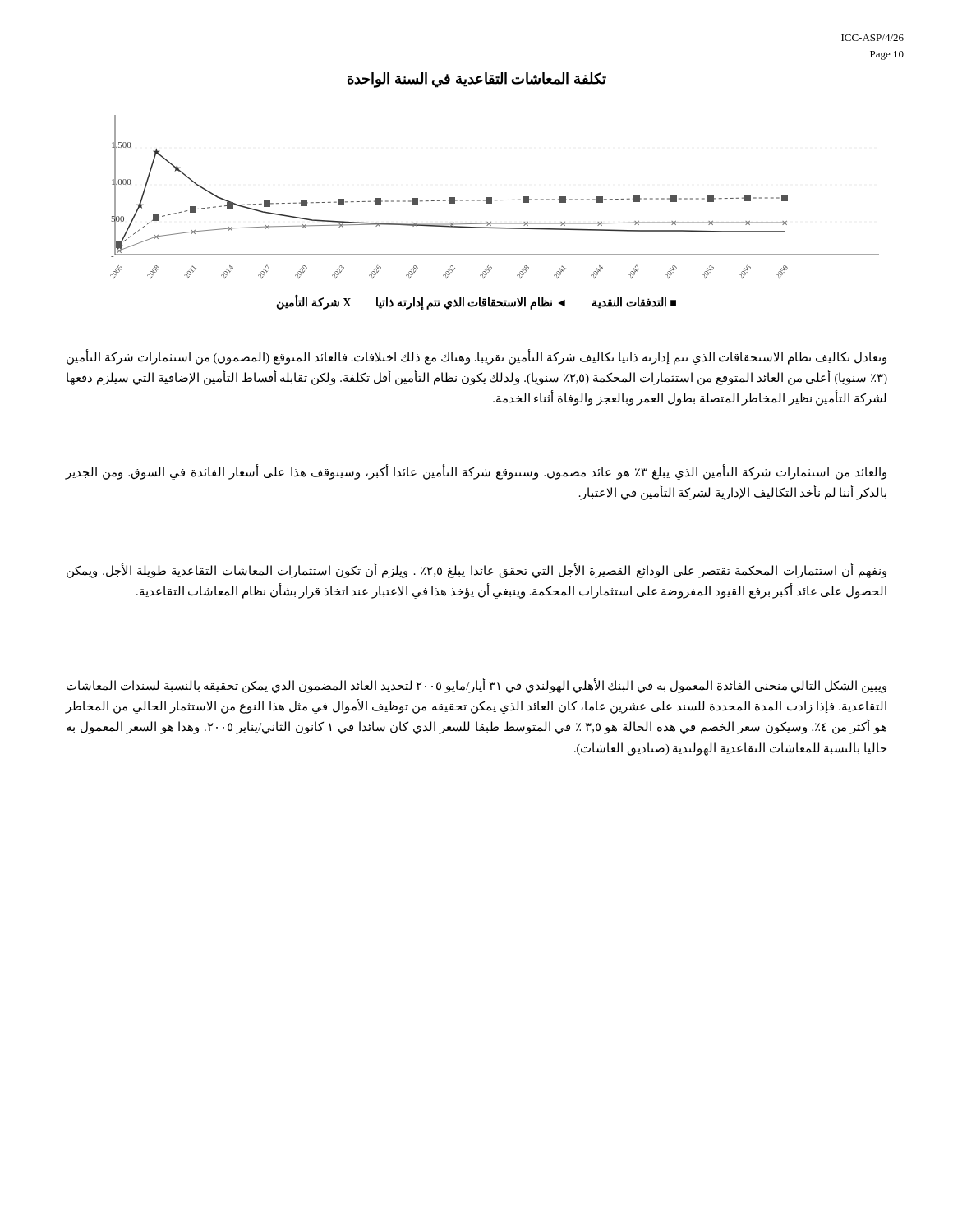Screen dimensions: 1232x953
Task: Where does it say "تكلفة المعاشات التقاعدية في السنة الواحدة"?
Action: point(476,79)
